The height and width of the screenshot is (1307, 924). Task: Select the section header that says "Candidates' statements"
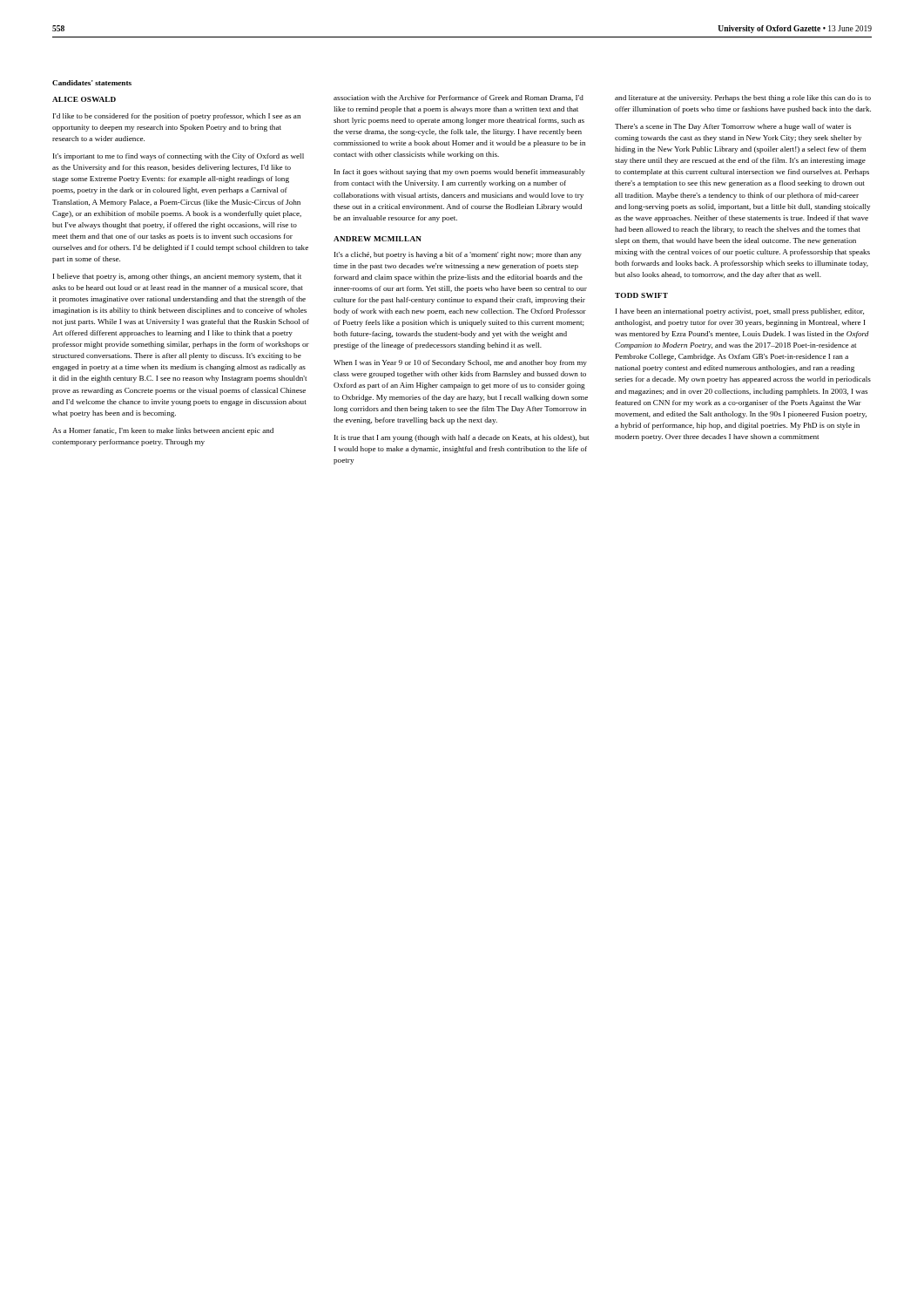click(92, 83)
